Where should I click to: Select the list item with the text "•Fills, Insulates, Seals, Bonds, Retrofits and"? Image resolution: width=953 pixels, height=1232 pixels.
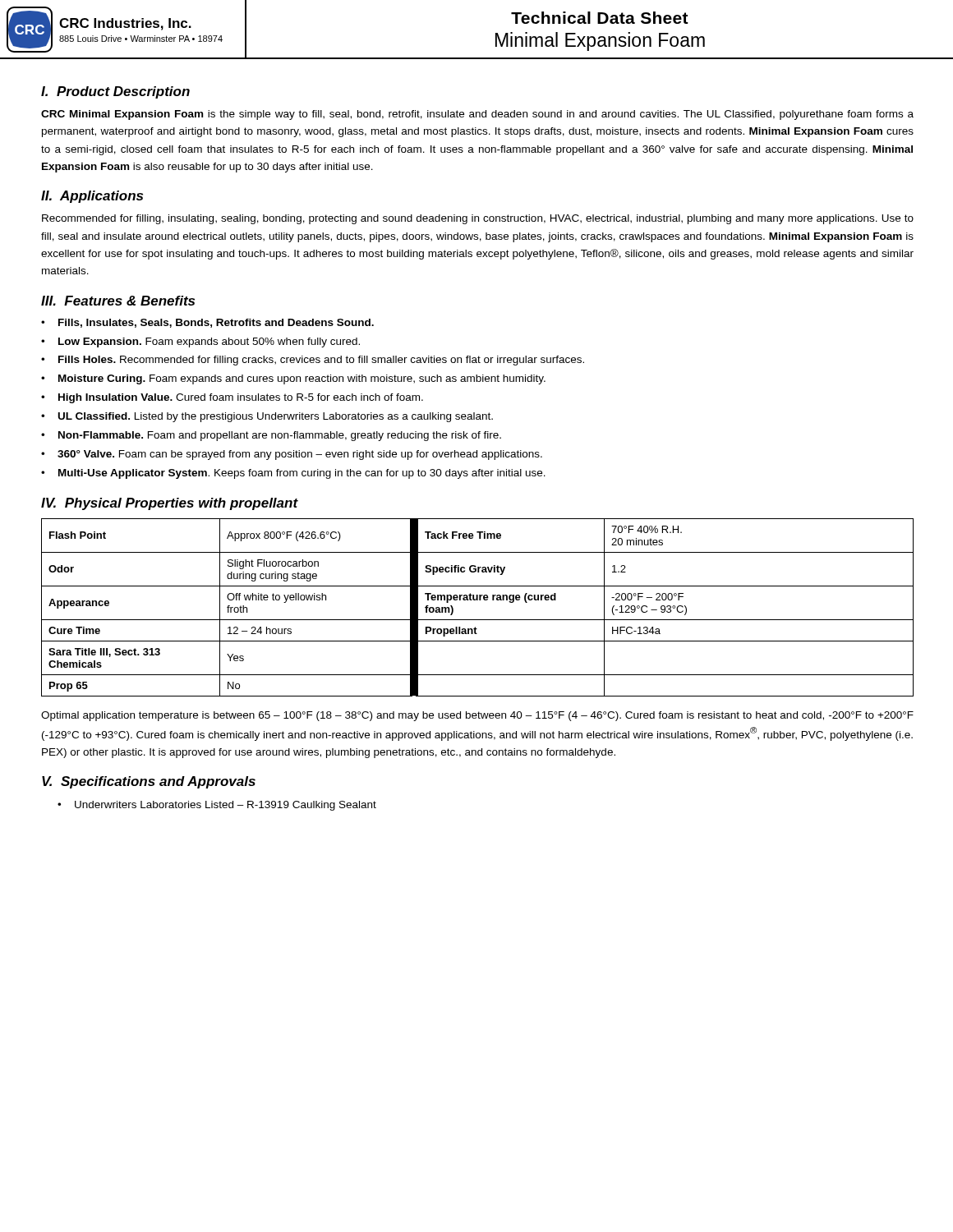pos(208,323)
